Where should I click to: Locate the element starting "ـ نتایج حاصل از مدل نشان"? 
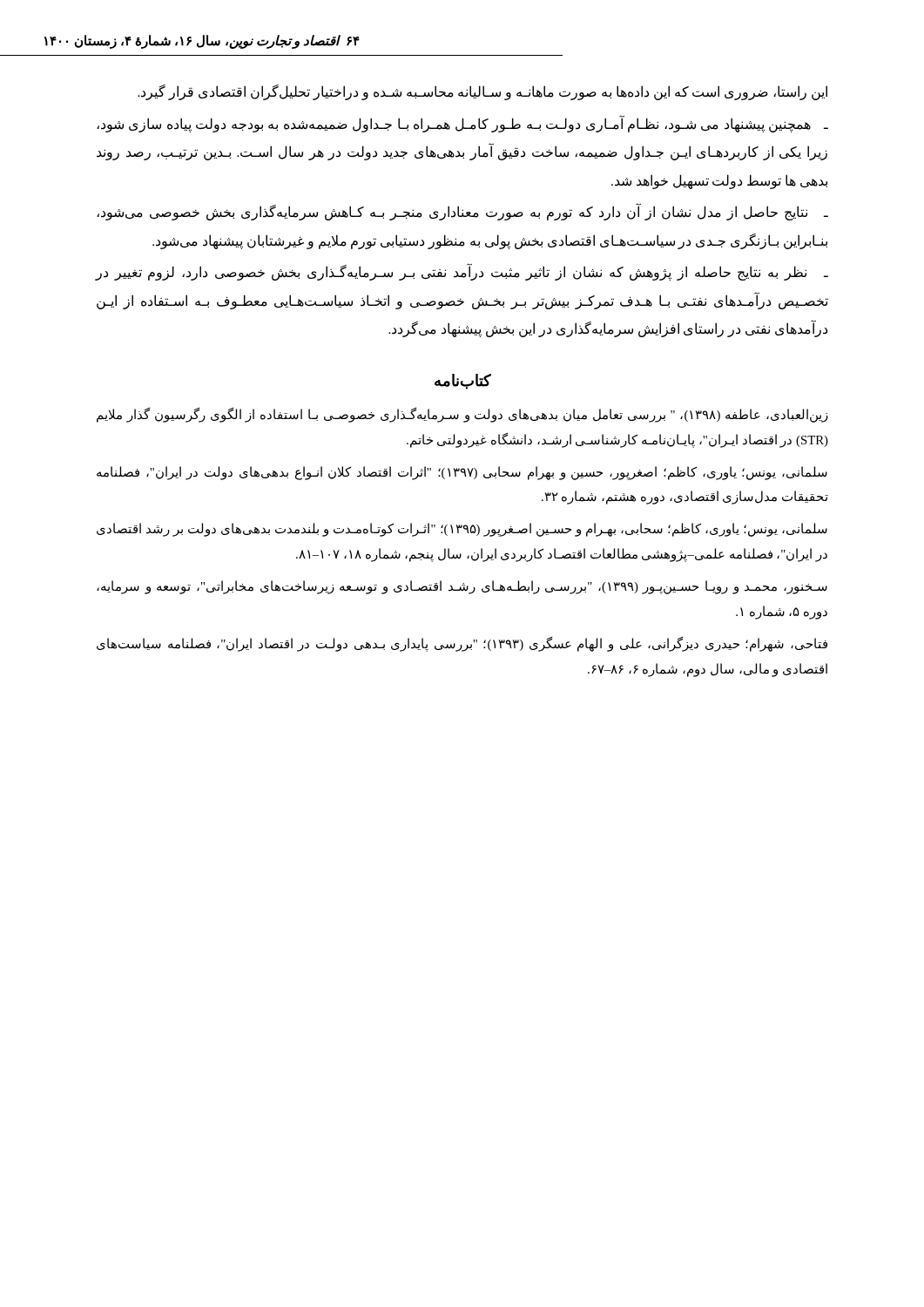coord(462,227)
